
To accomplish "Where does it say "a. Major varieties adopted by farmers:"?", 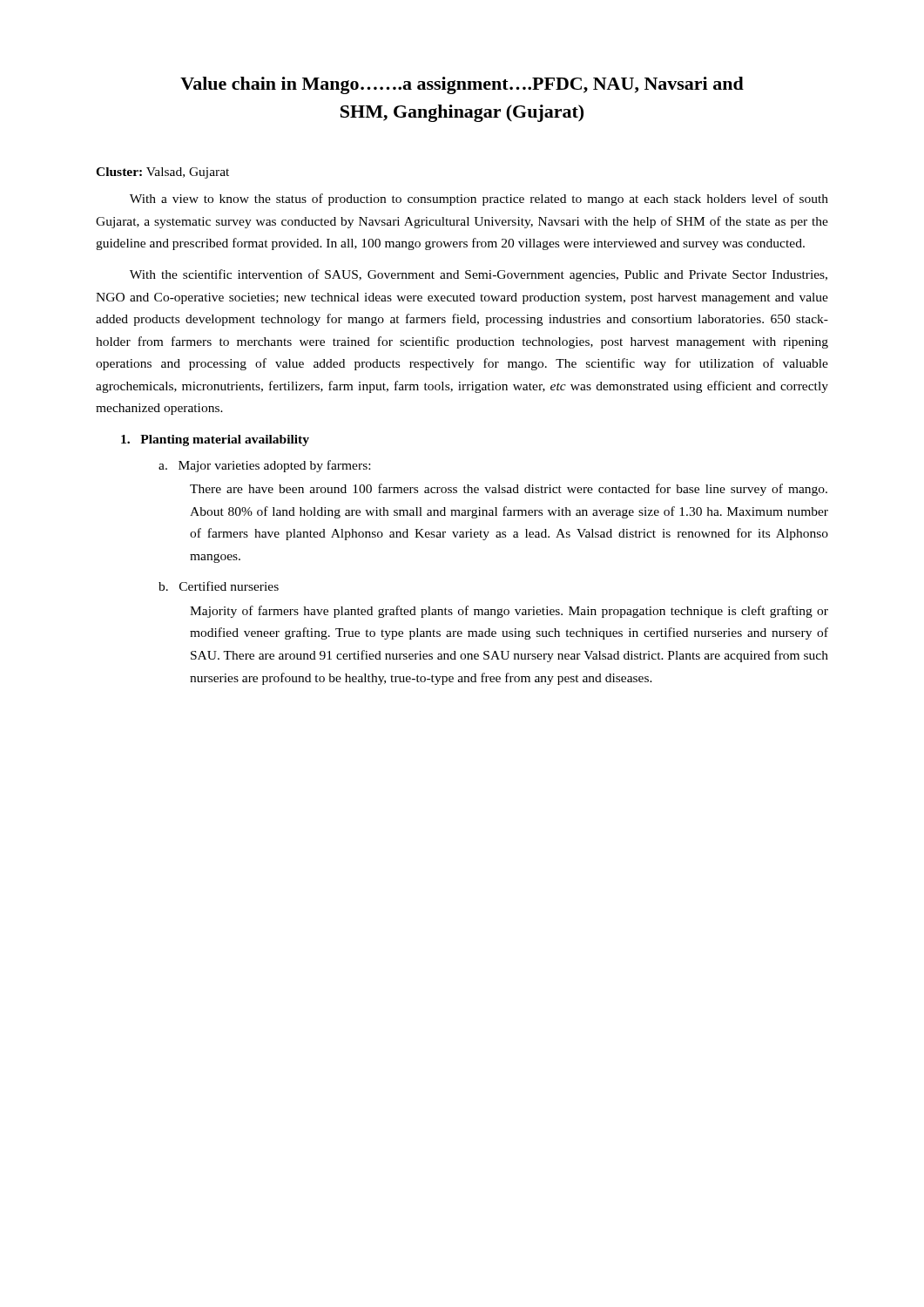I will pyautogui.click(x=265, y=464).
